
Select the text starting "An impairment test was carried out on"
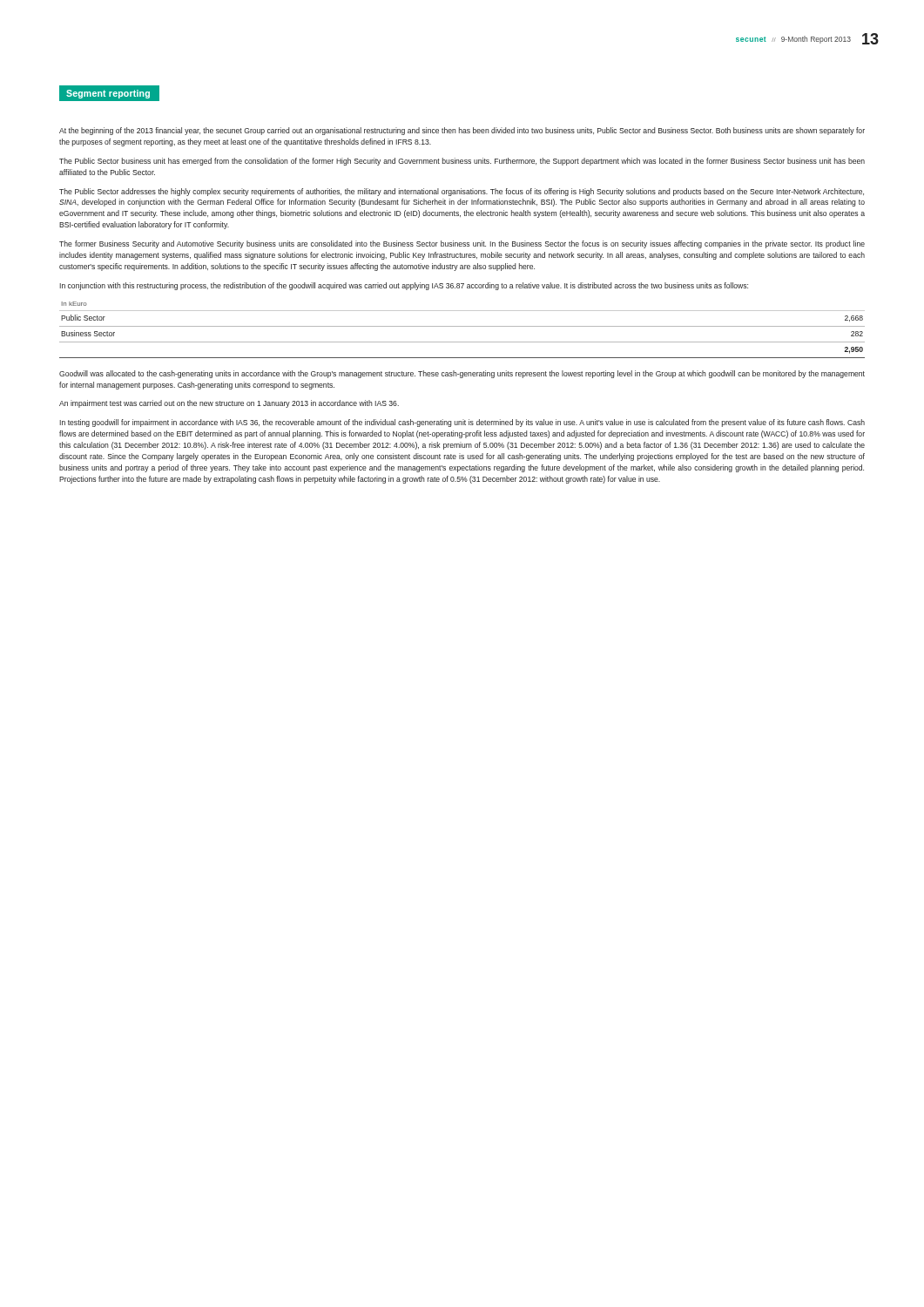point(229,404)
